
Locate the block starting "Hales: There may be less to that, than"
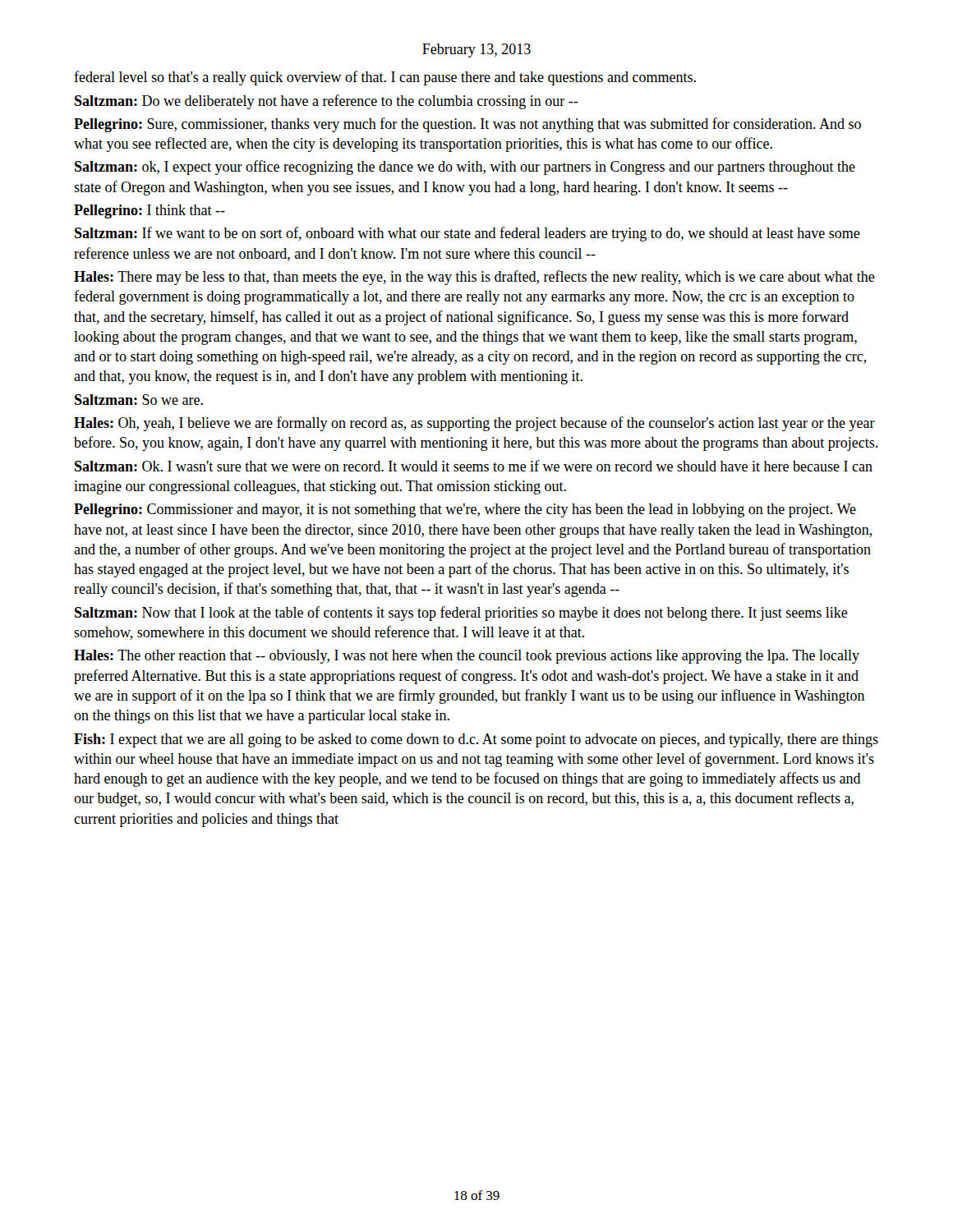476,327
